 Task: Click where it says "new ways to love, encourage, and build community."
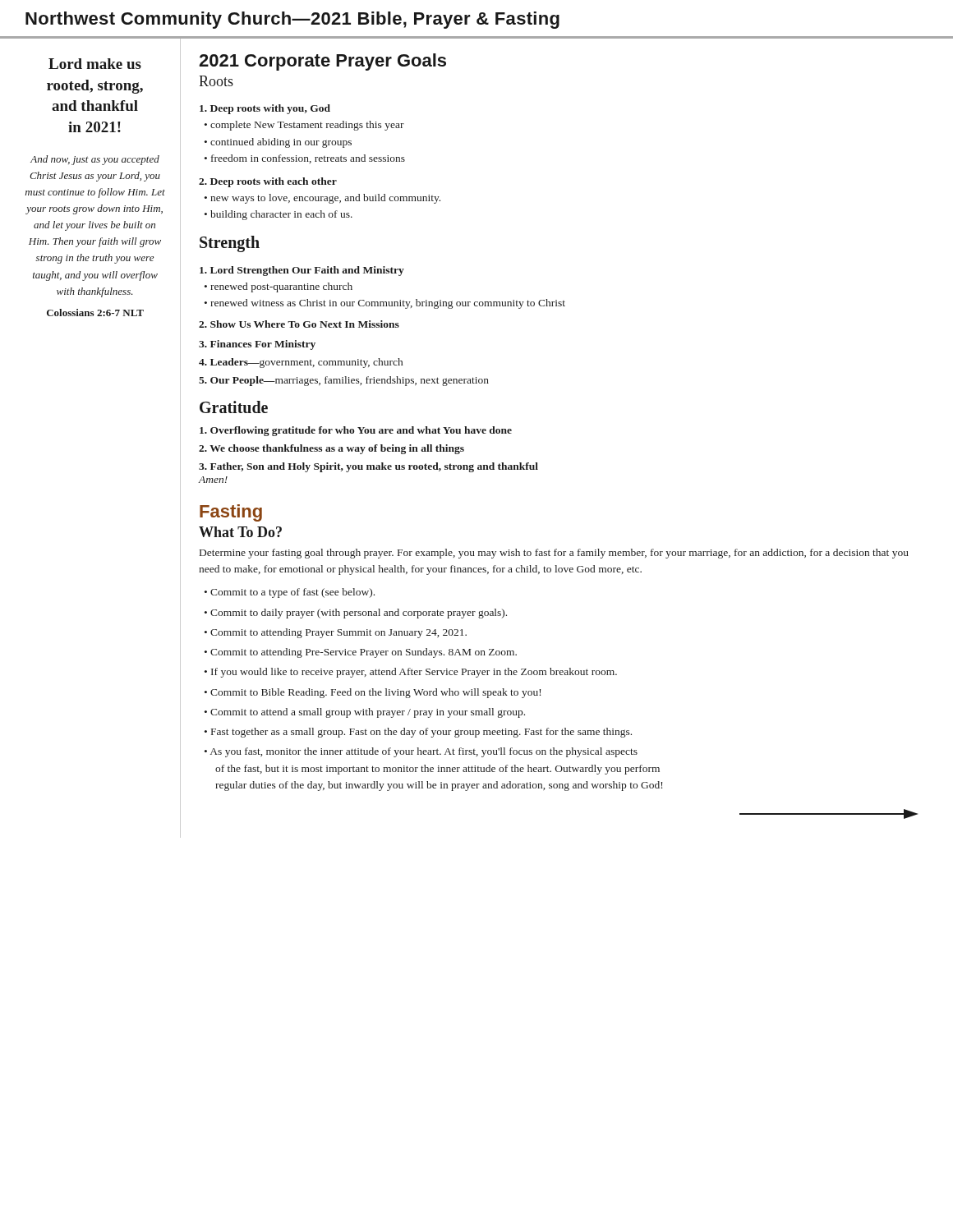[x=326, y=197]
